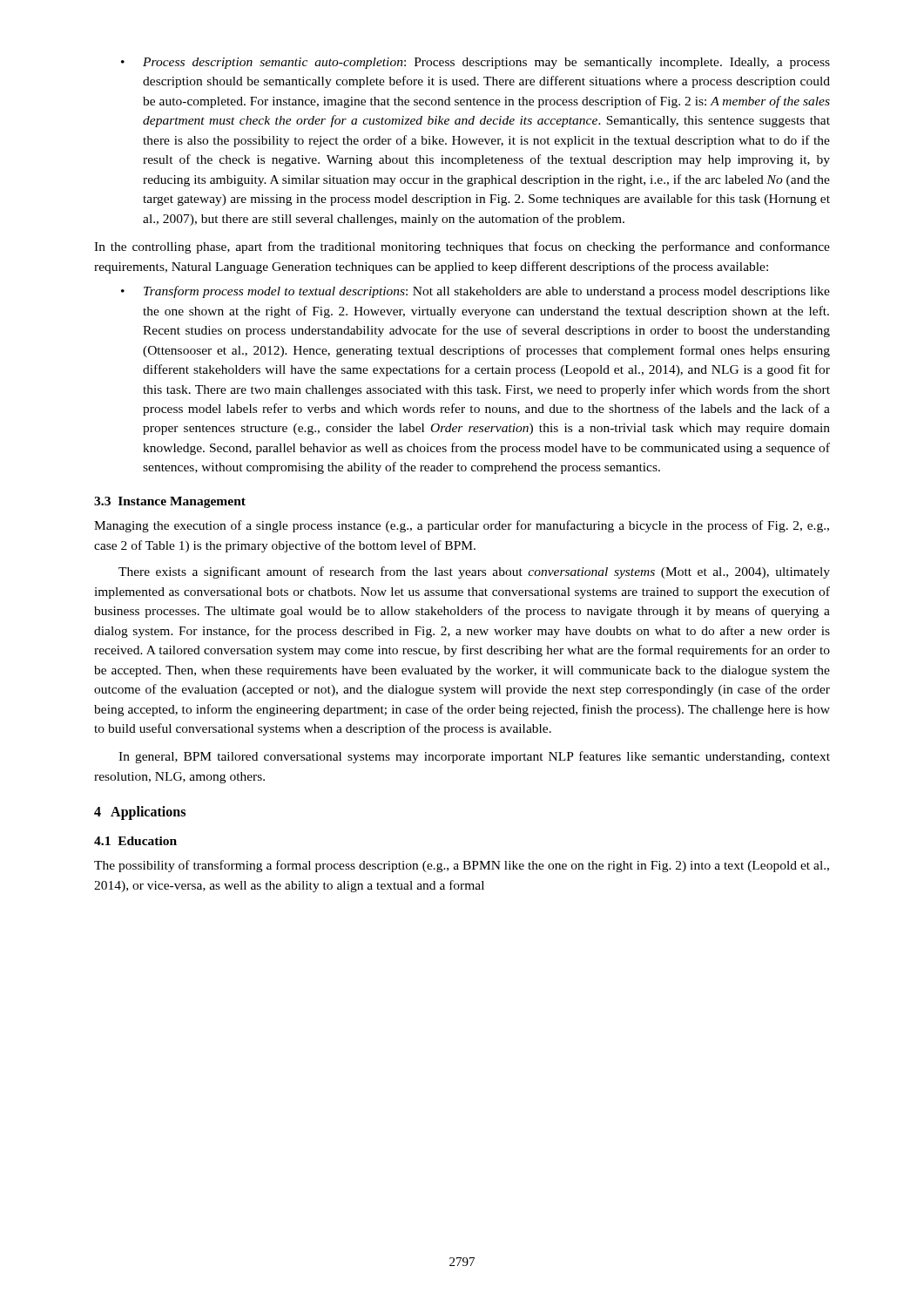Click on the section header that says "4.1 Education"
924x1307 pixels.
[136, 840]
